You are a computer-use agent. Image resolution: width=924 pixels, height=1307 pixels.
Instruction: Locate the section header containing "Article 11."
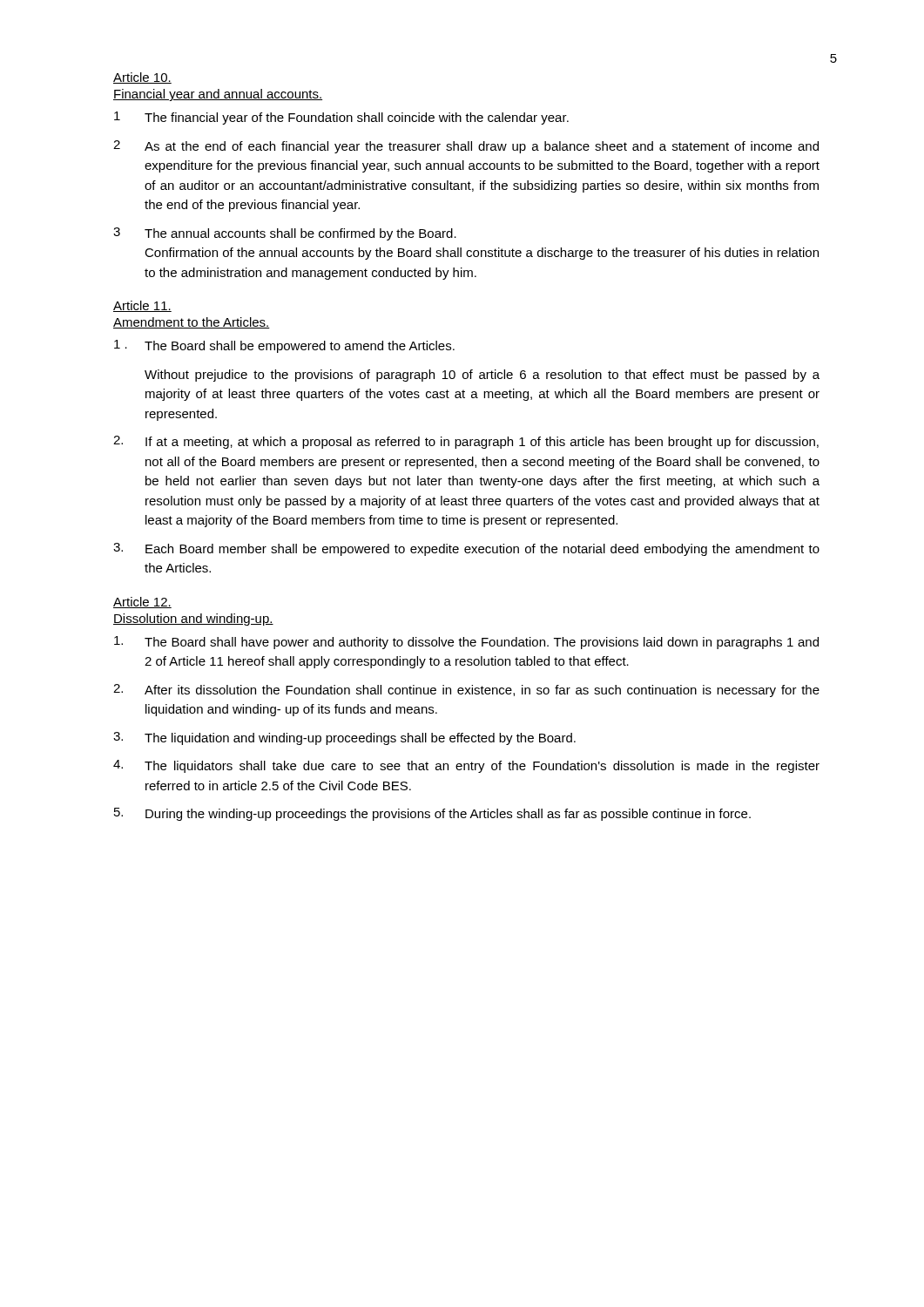click(142, 305)
